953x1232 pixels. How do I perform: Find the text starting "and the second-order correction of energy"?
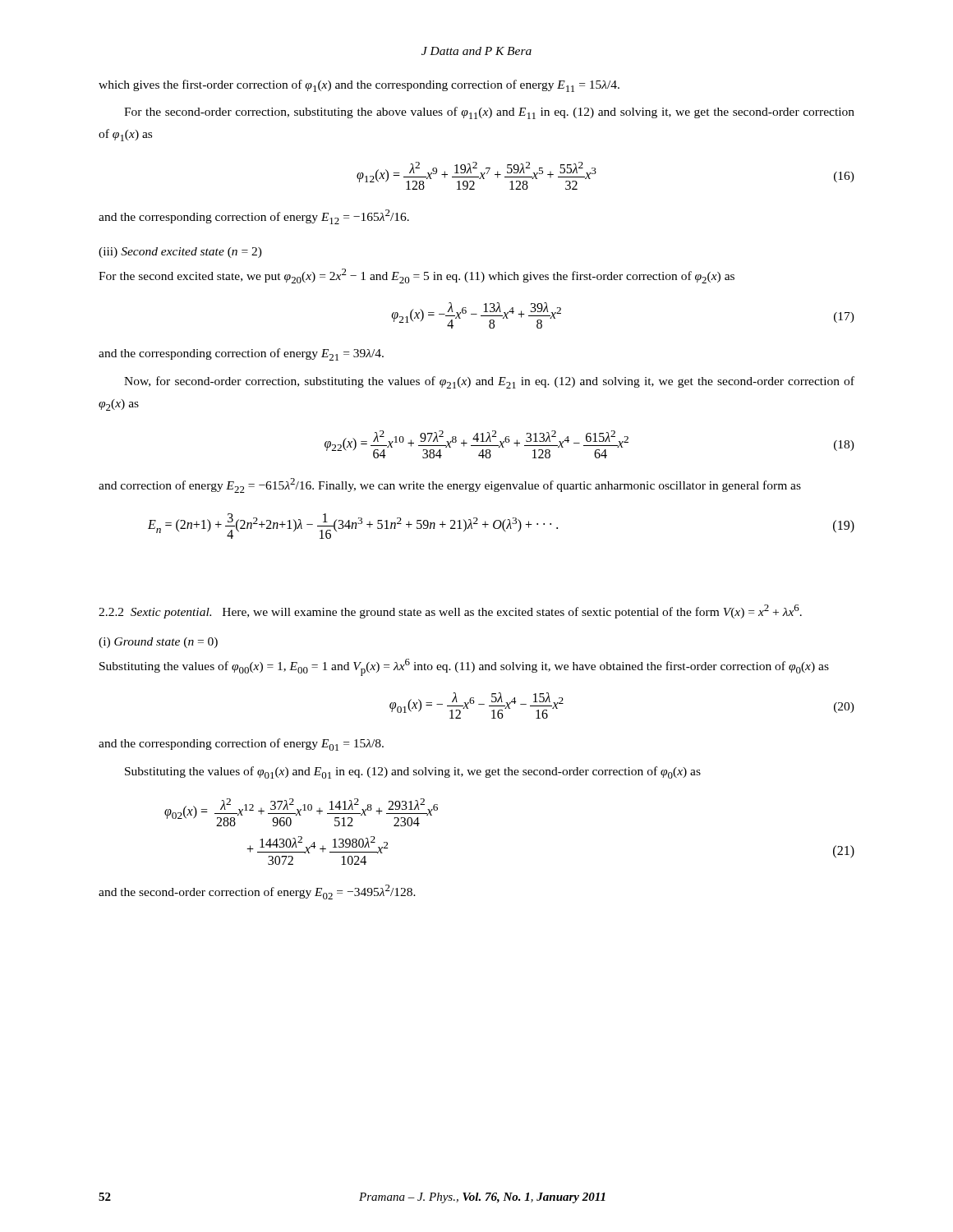pyautogui.click(x=257, y=892)
